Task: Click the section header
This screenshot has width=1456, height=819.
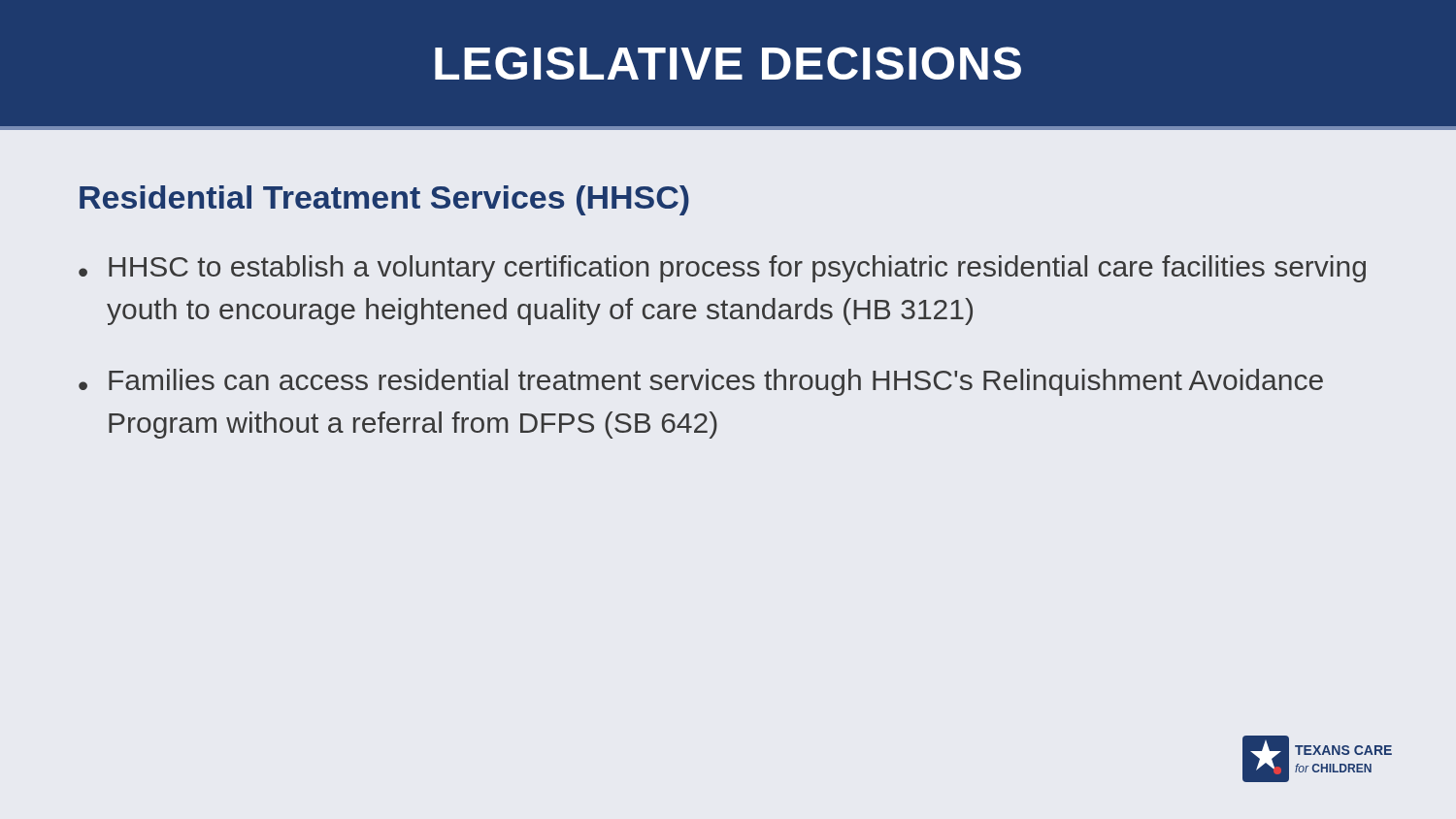Action: pos(384,197)
